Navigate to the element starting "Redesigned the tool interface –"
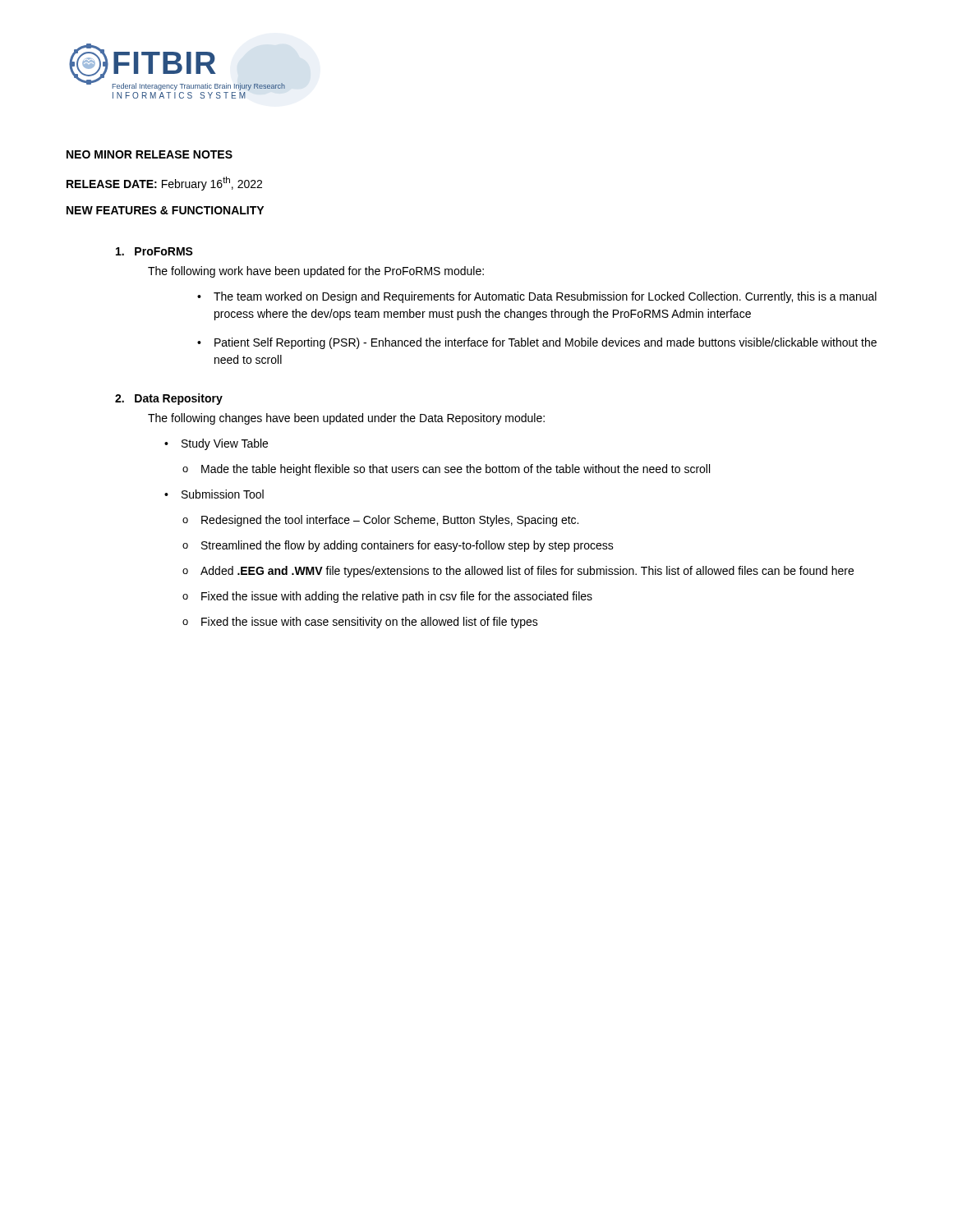953x1232 pixels. (x=390, y=520)
